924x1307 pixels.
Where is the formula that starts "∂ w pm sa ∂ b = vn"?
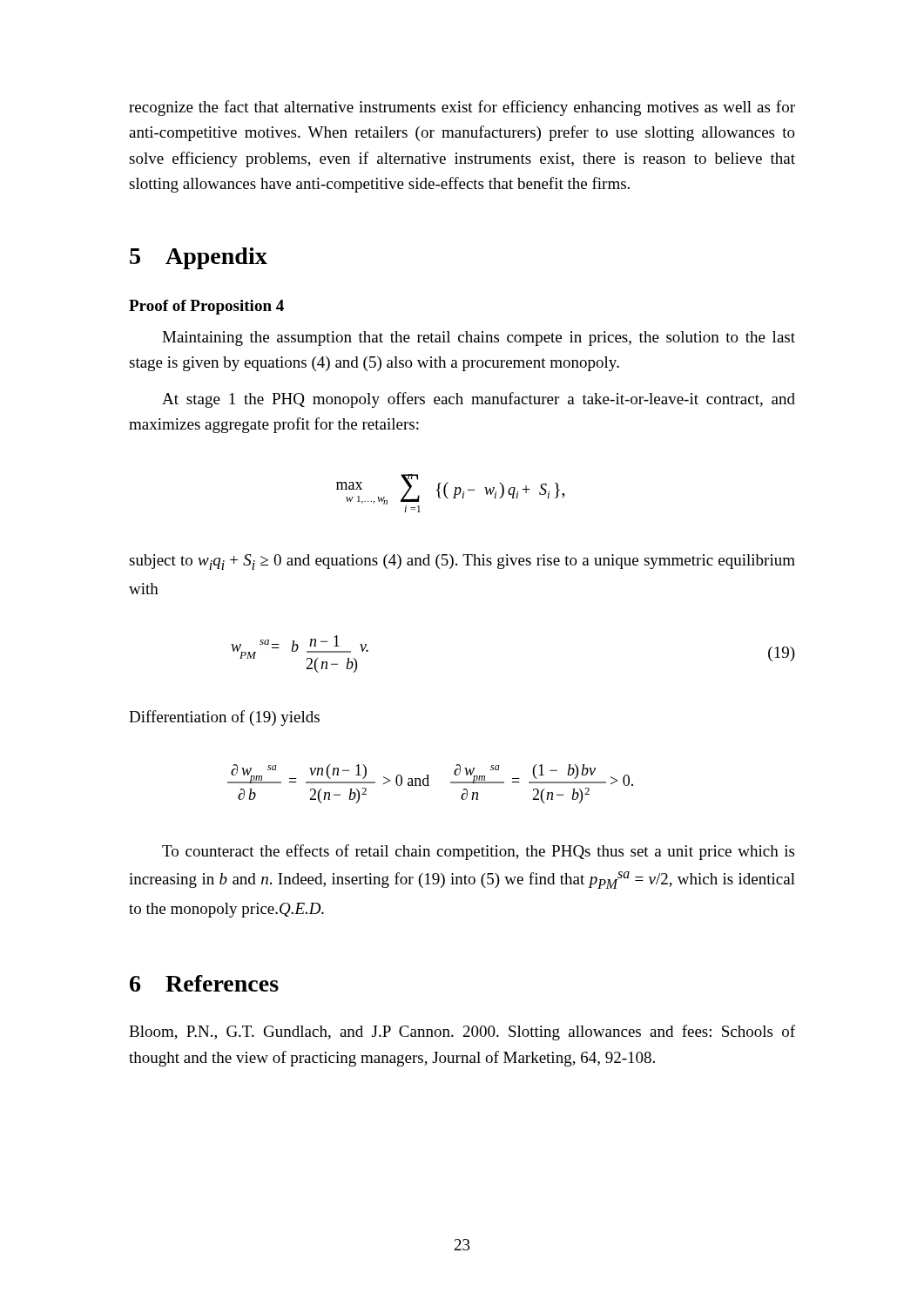point(462,784)
